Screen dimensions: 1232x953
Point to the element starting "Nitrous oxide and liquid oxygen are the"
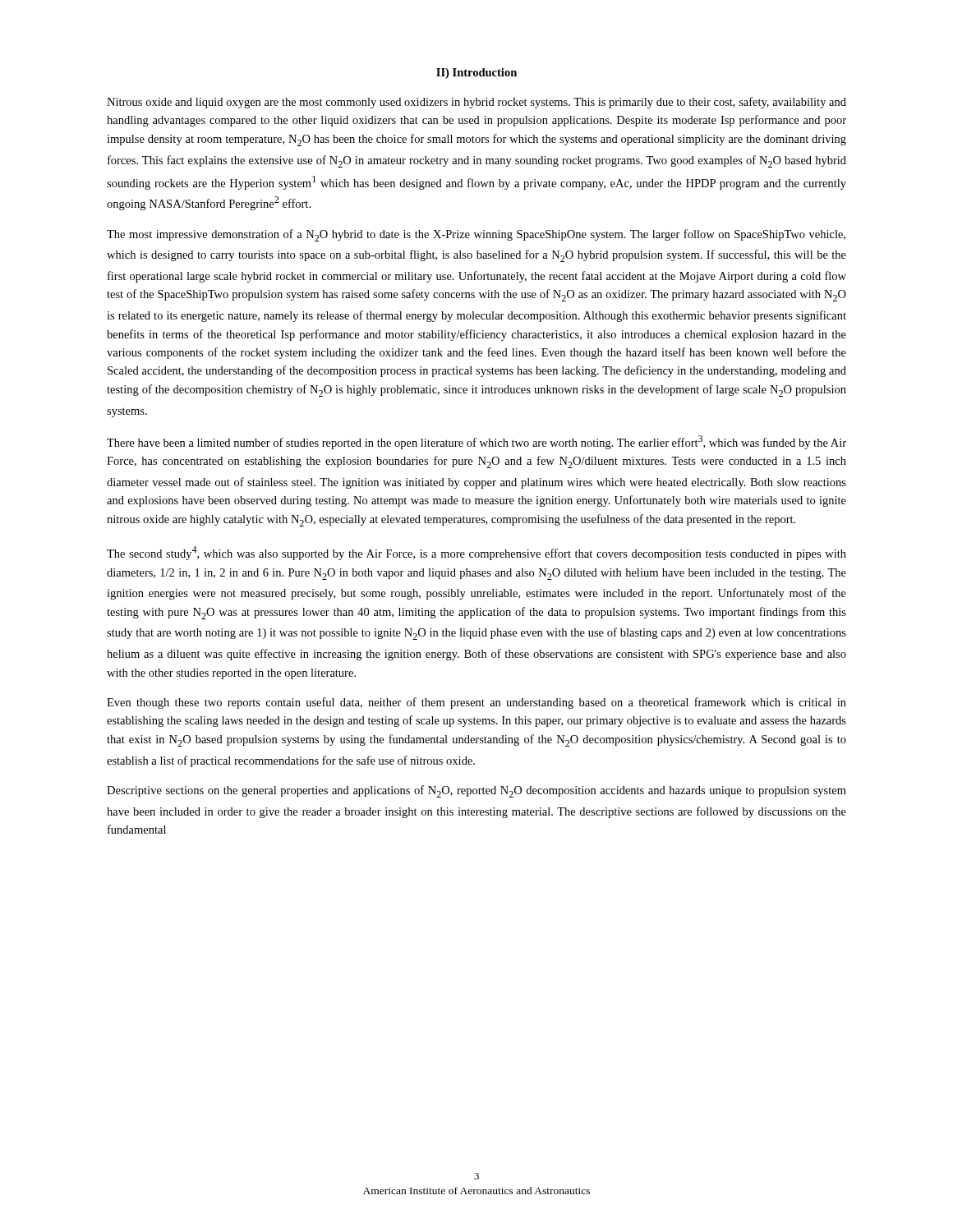click(x=476, y=153)
